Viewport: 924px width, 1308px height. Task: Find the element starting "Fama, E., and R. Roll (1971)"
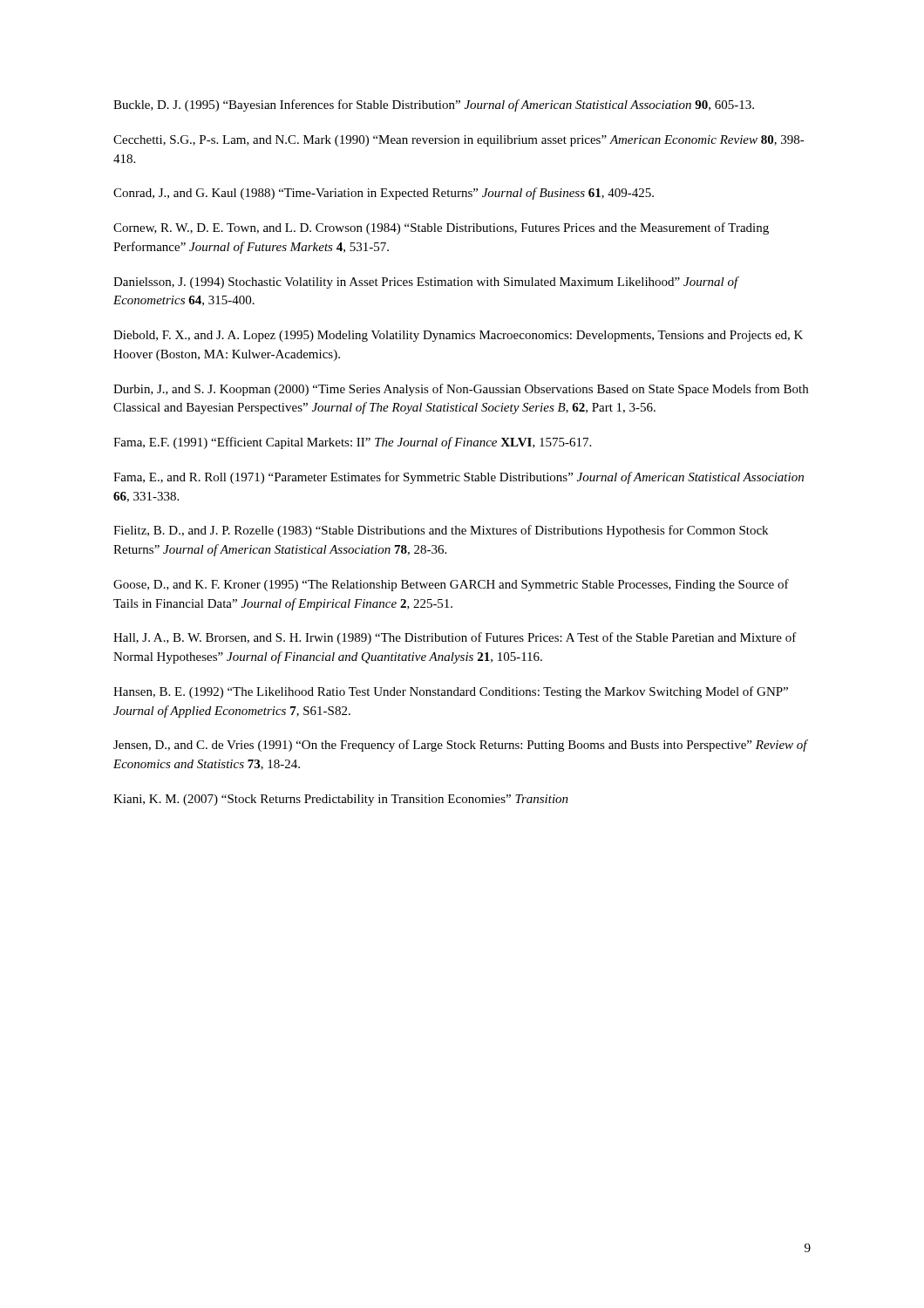coord(459,486)
